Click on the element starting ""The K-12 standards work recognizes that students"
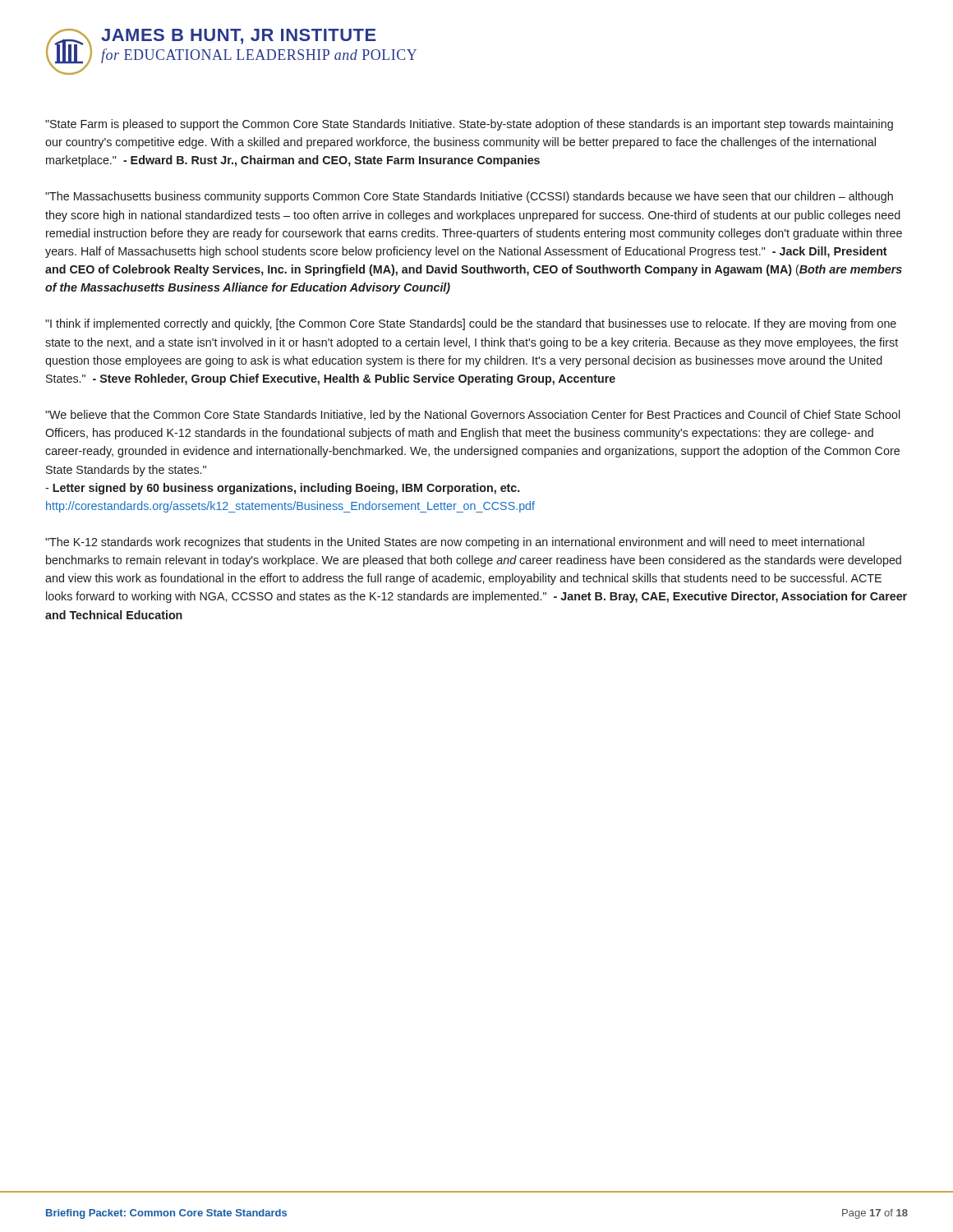Image resolution: width=953 pixels, height=1232 pixels. (476, 578)
